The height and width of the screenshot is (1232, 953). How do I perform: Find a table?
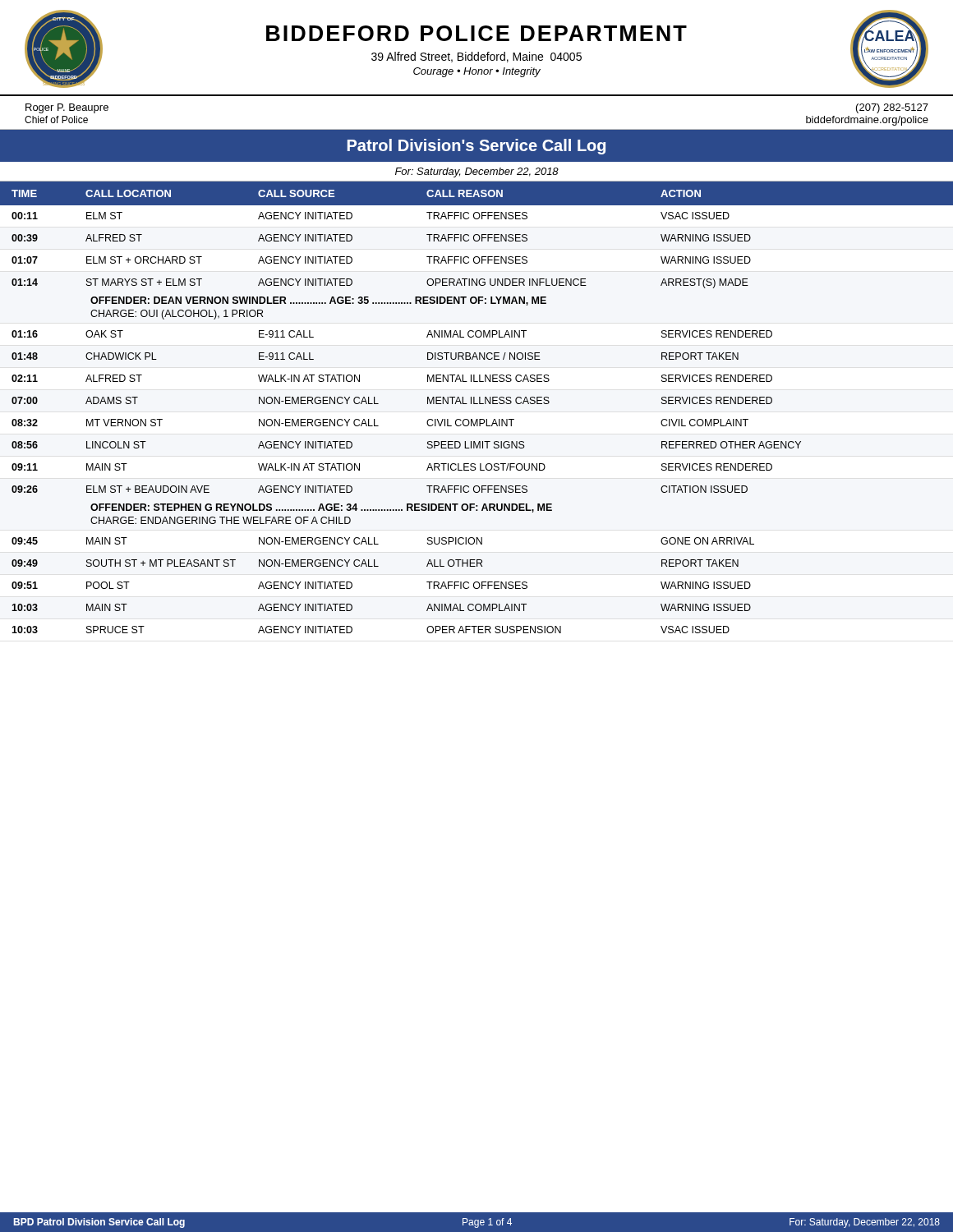point(476,423)
